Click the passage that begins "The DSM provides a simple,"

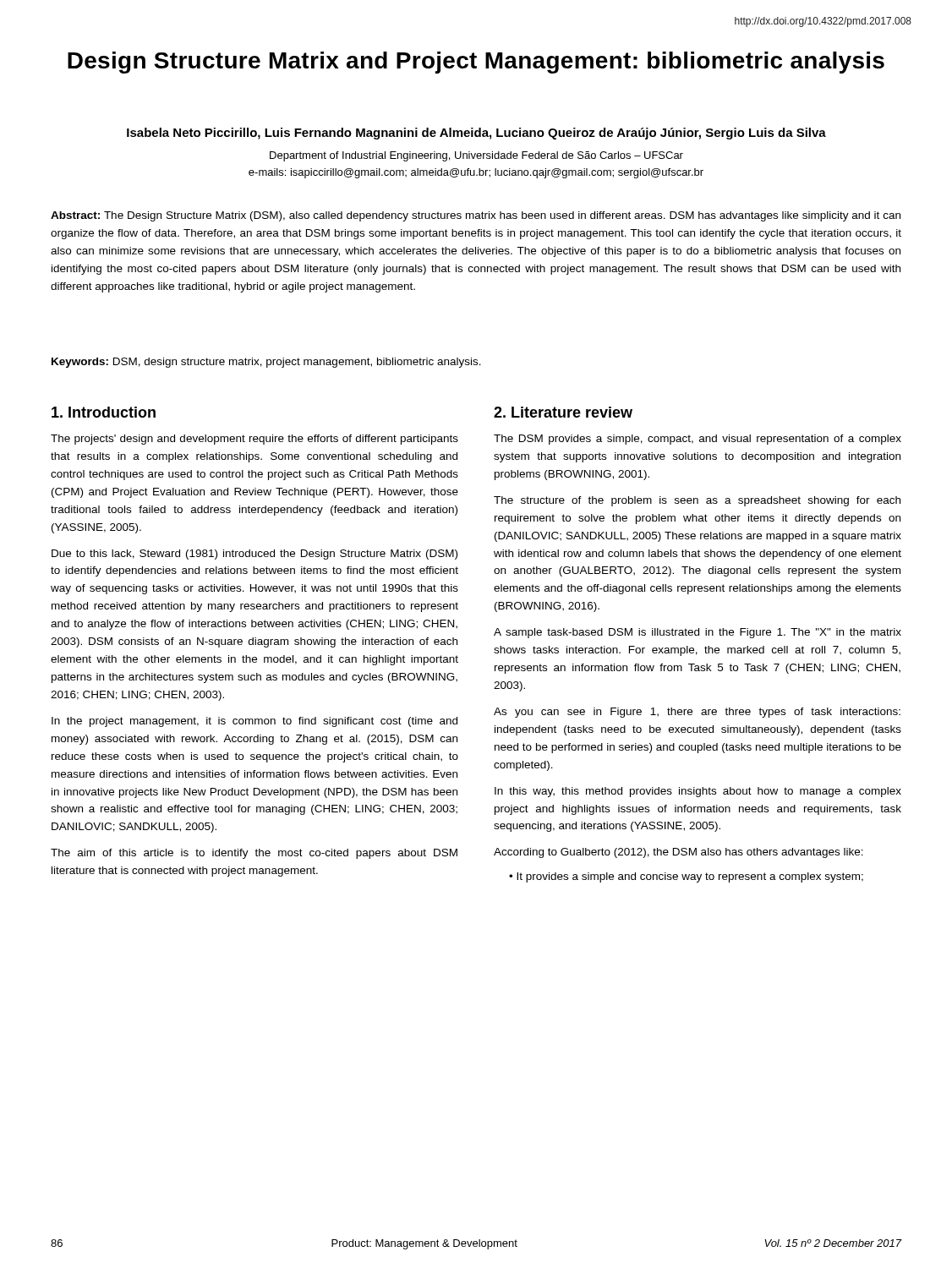pyautogui.click(x=698, y=456)
